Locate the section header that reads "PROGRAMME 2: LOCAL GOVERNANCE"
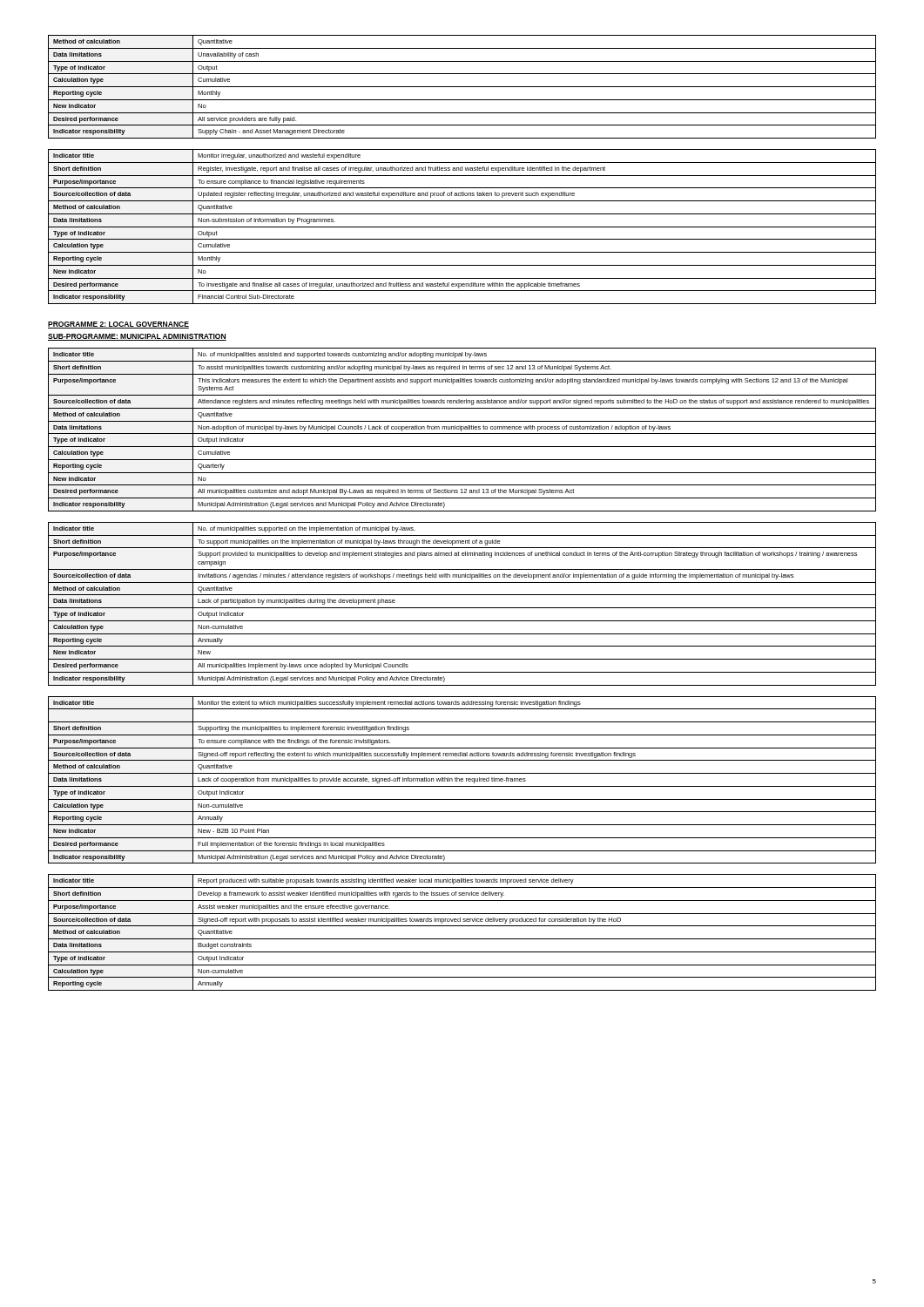 (118, 324)
